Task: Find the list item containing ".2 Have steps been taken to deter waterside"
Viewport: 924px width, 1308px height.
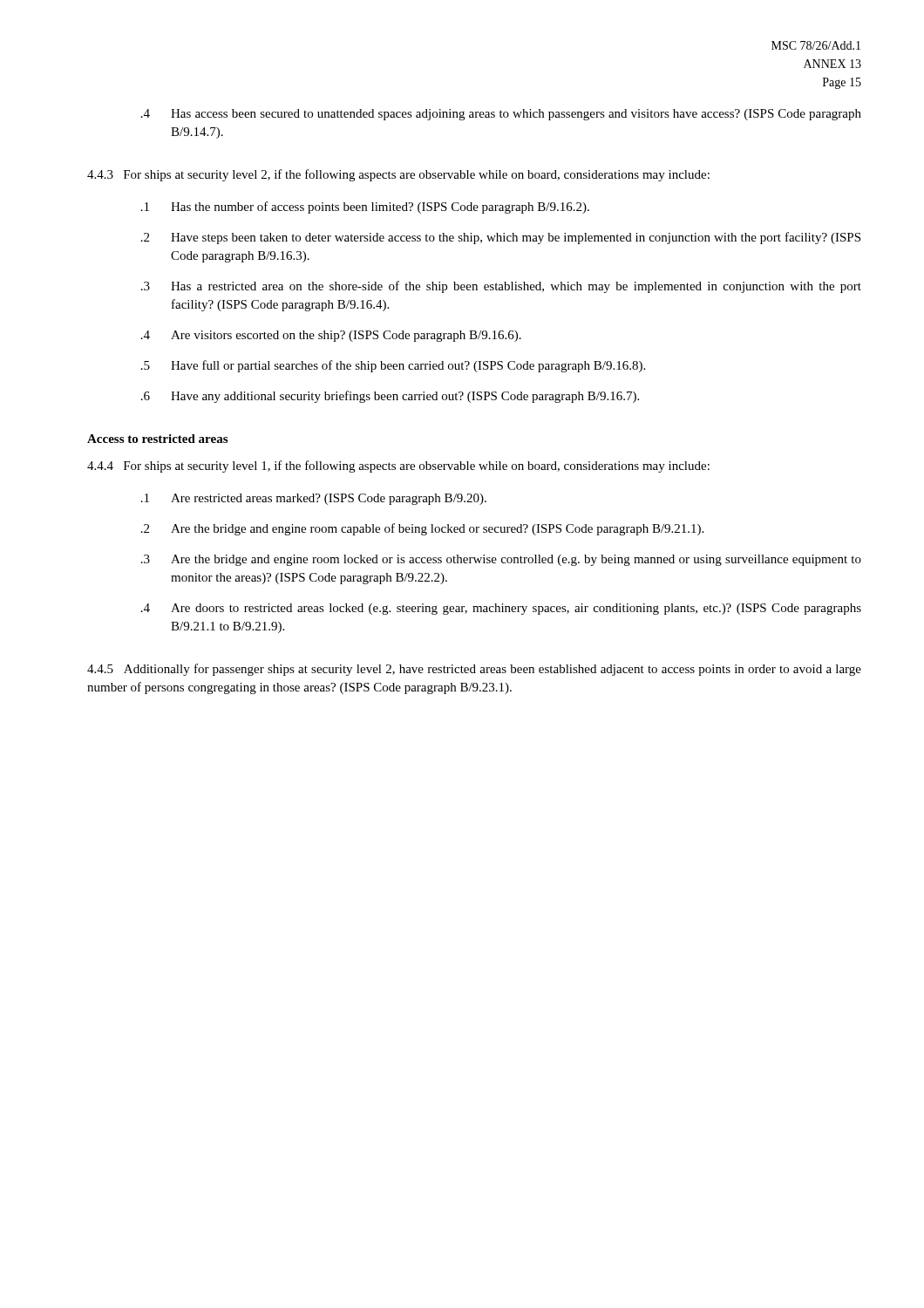Action: [474, 247]
